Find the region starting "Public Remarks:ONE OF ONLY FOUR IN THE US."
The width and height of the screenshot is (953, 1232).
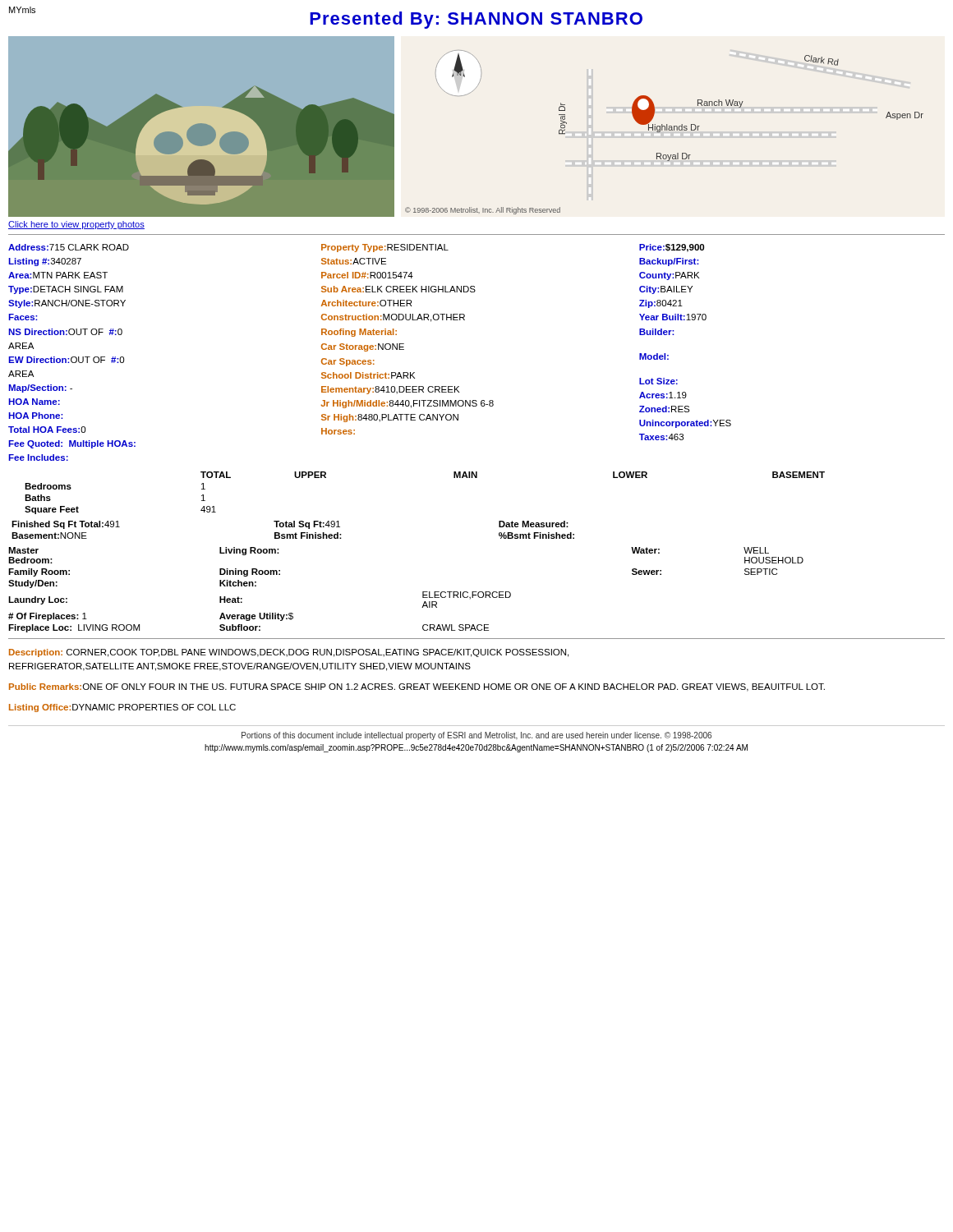417,687
